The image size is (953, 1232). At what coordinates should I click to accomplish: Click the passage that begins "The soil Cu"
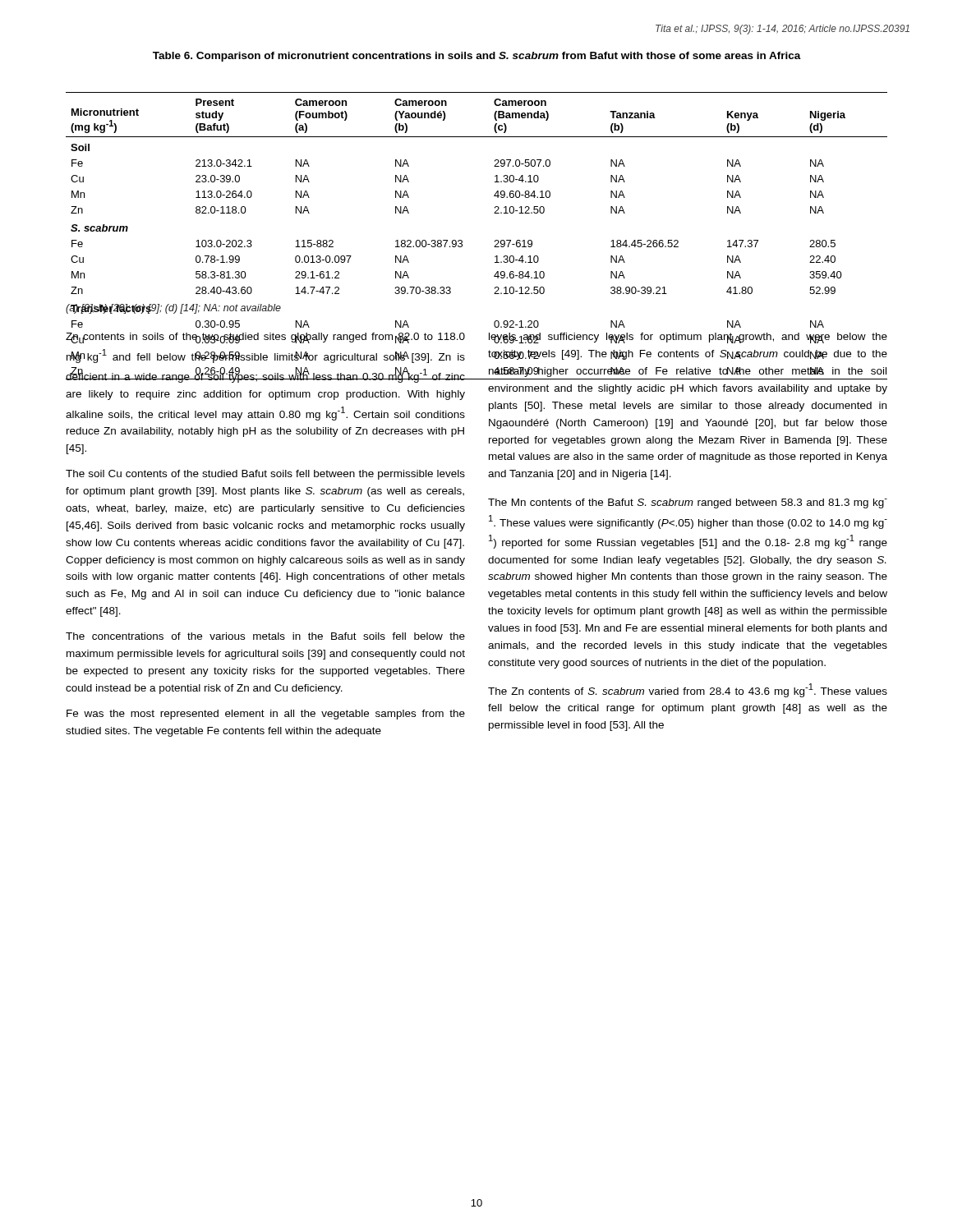pyautogui.click(x=265, y=543)
